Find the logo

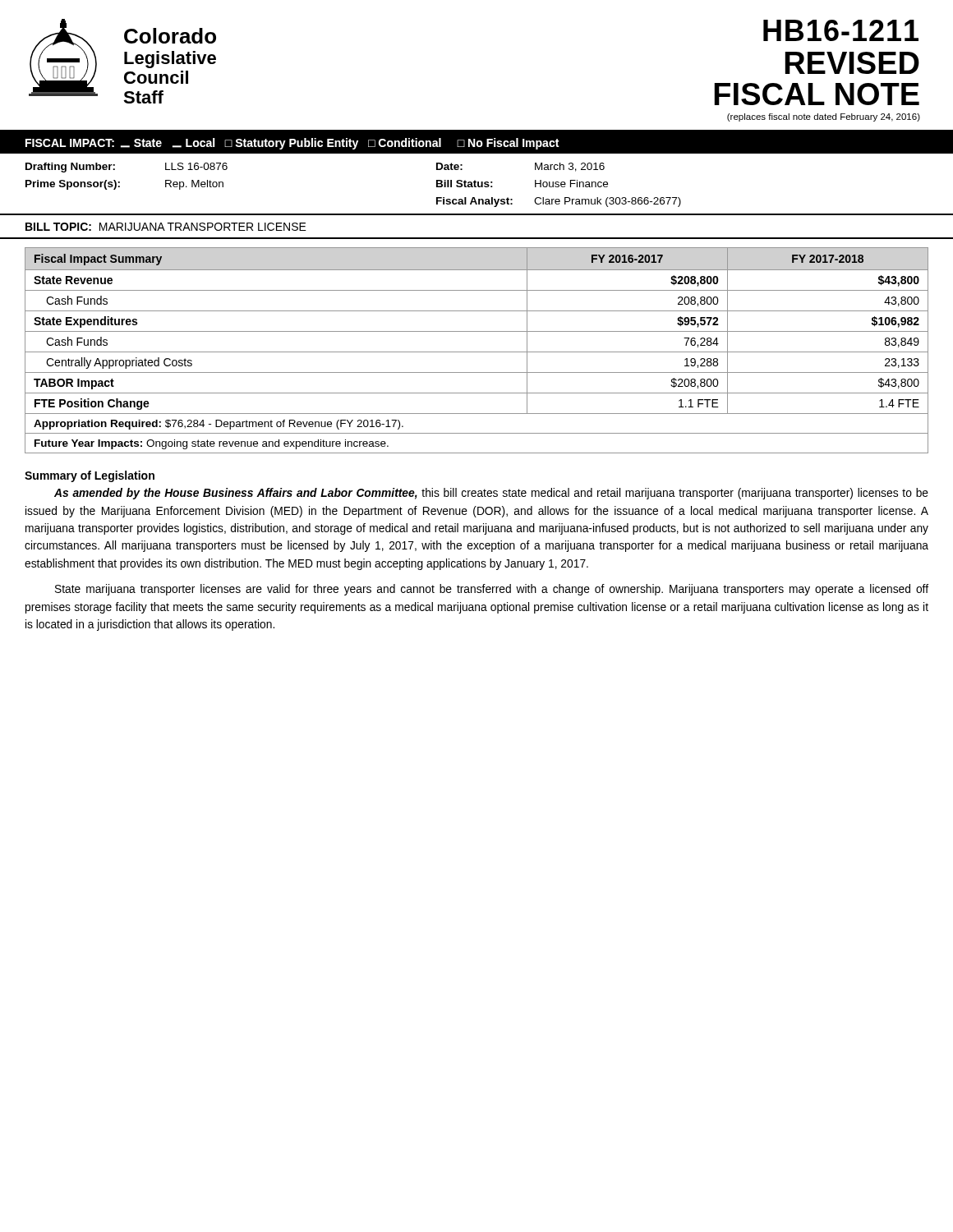point(70,59)
